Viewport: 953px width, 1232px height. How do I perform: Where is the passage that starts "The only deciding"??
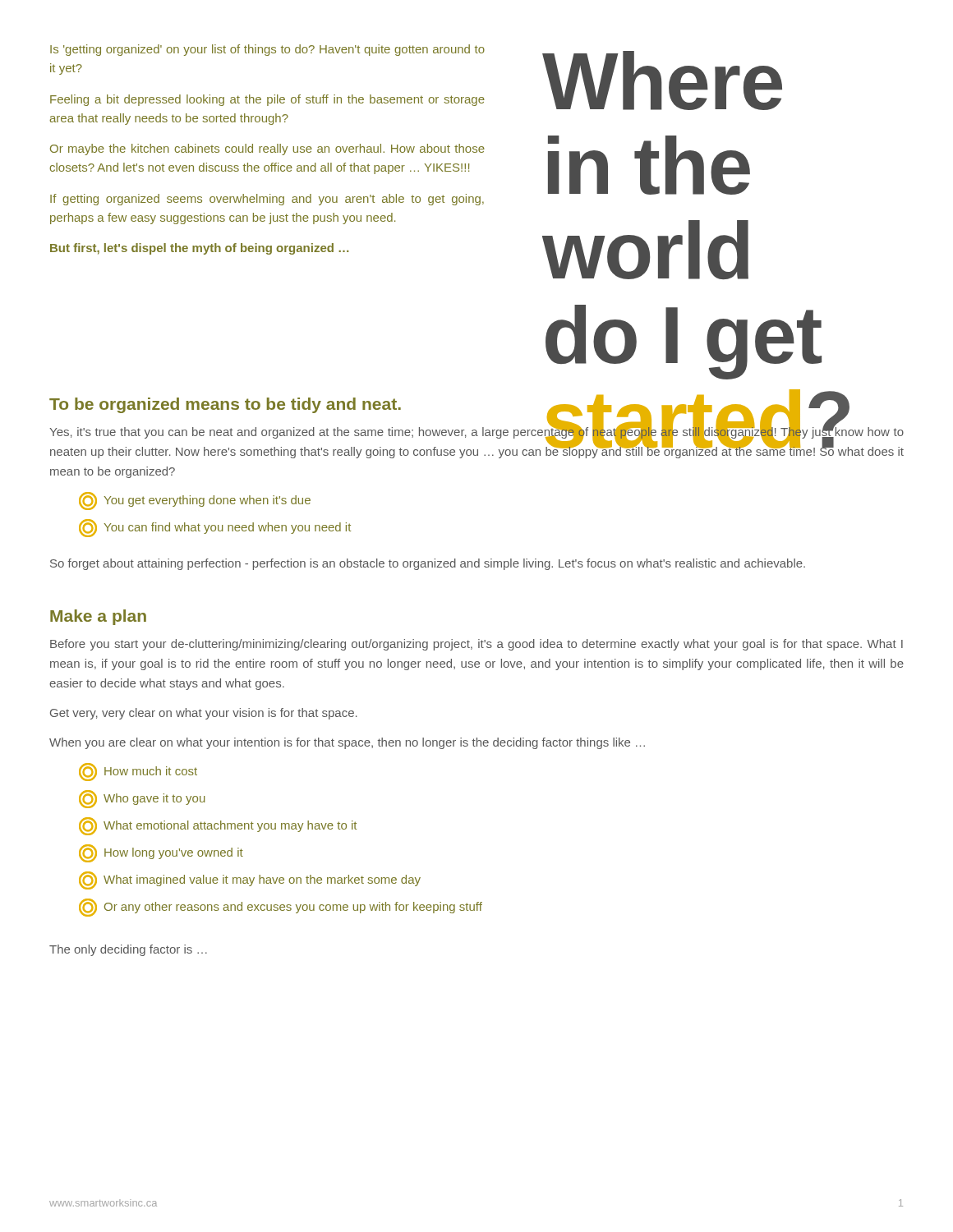(x=129, y=949)
